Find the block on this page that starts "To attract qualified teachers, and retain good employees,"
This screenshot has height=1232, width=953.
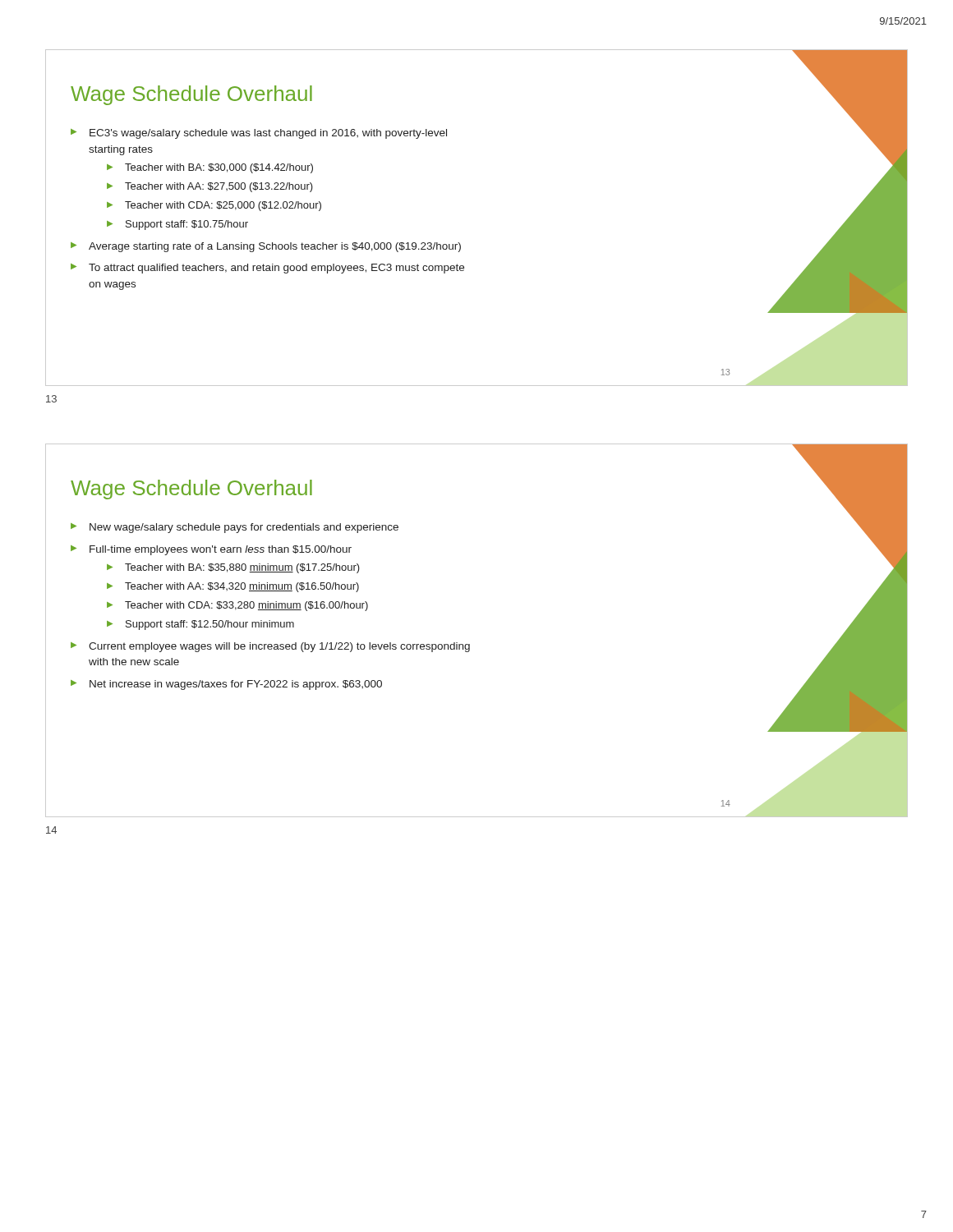coord(277,275)
